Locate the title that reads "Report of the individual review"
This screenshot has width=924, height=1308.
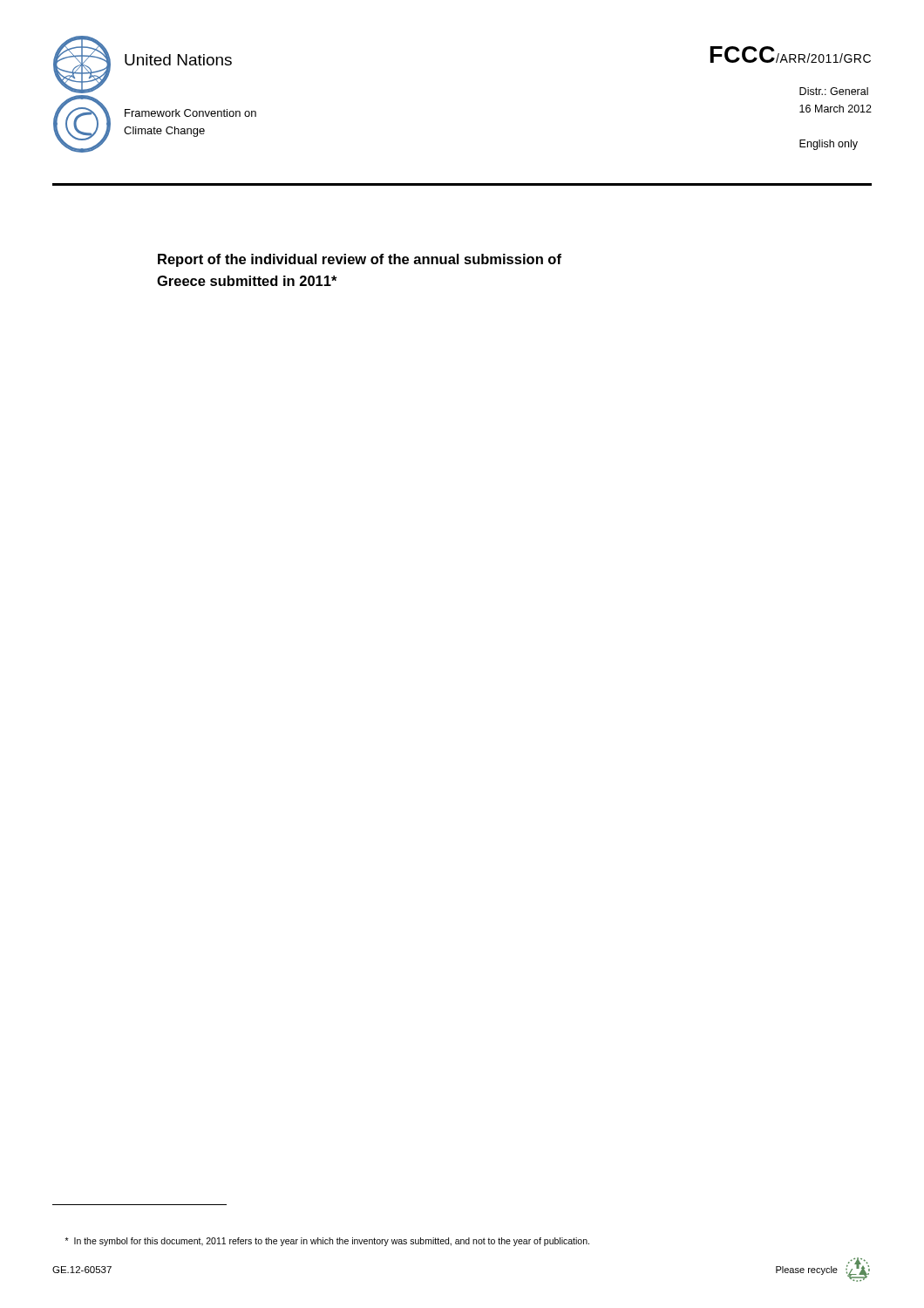tap(497, 270)
